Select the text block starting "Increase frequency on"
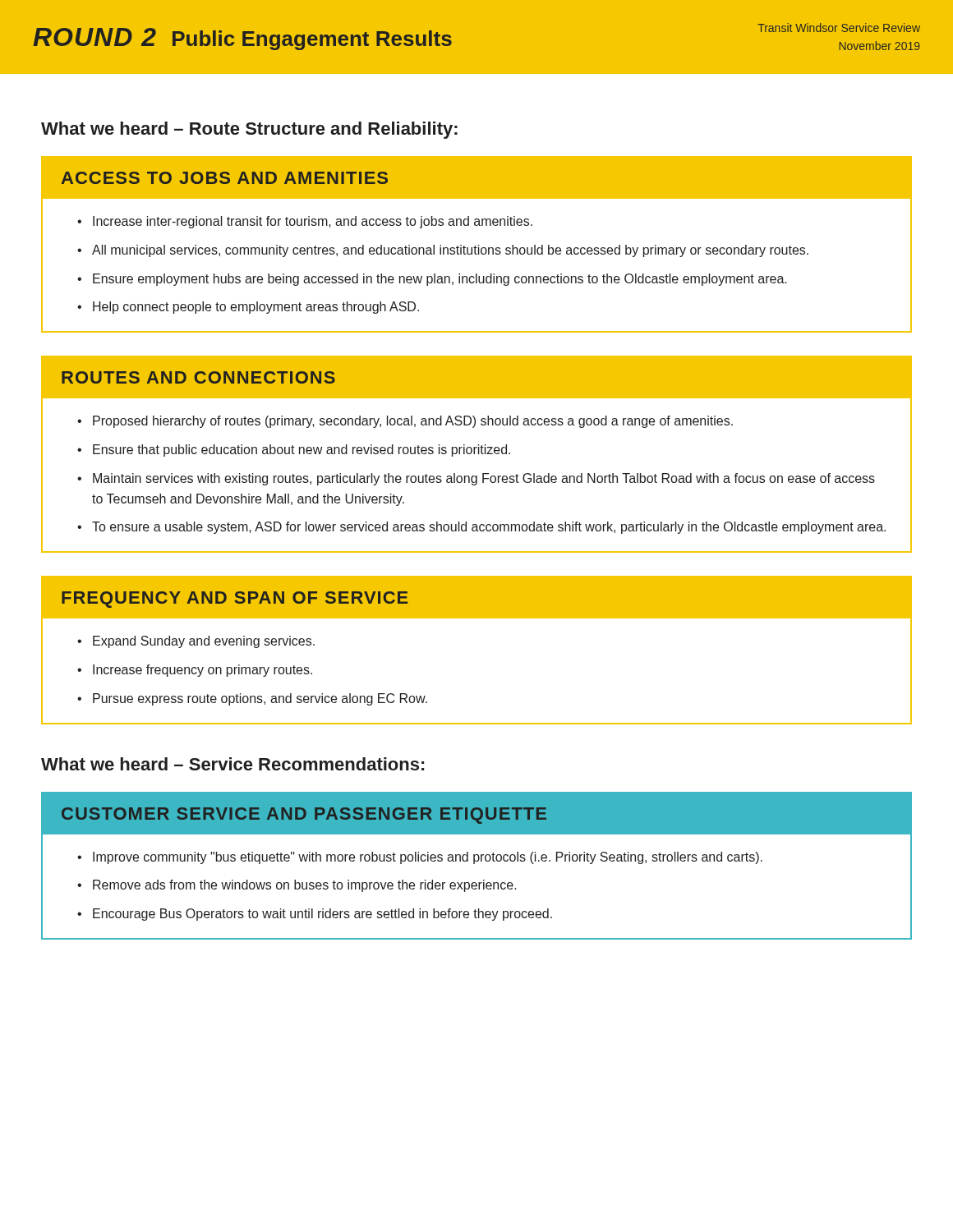The width and height of the screenshot is (953, 1232). click(x=203, y=670)
